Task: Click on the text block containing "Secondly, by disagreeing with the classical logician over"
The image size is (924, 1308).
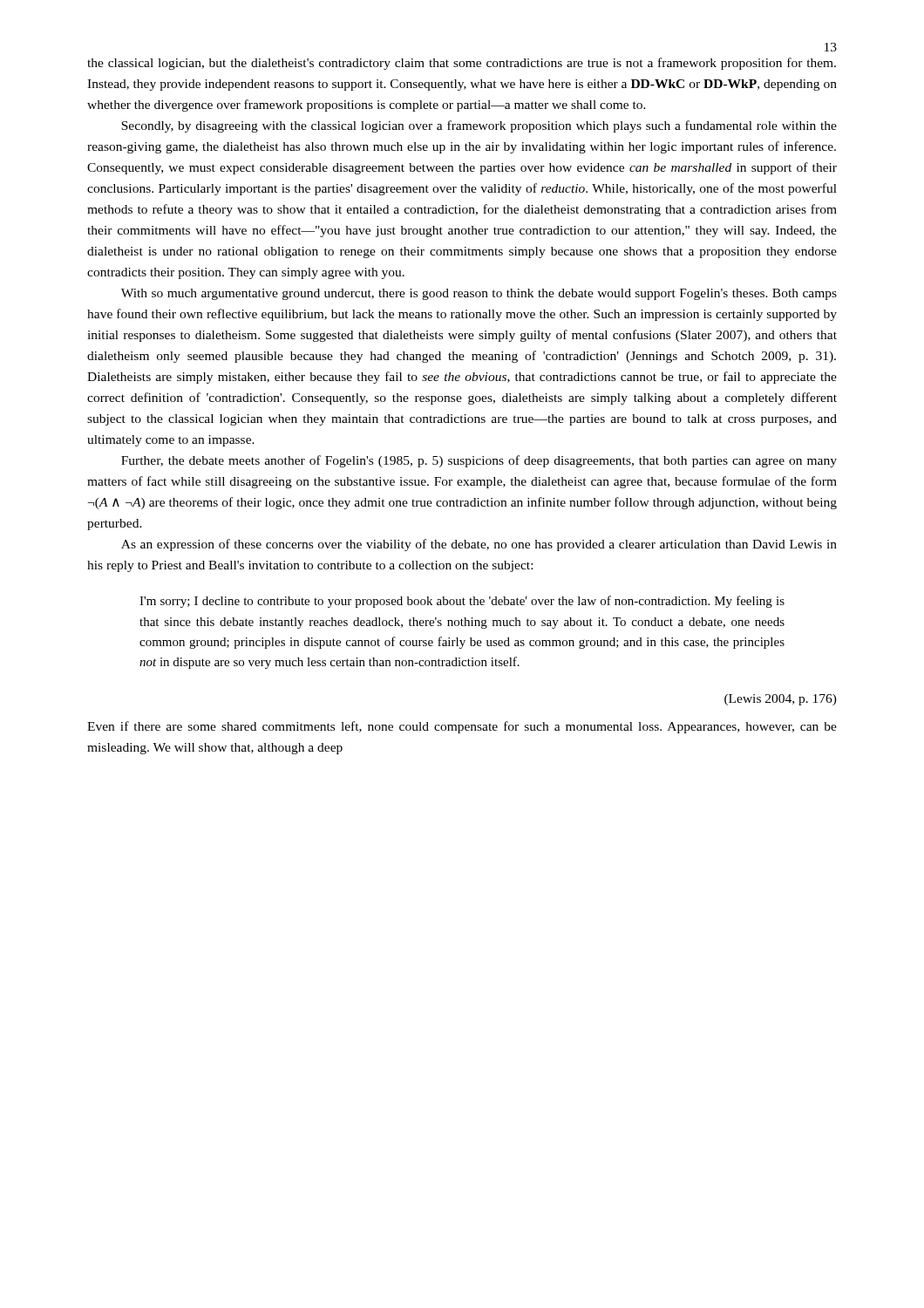Action: point(462,199)
